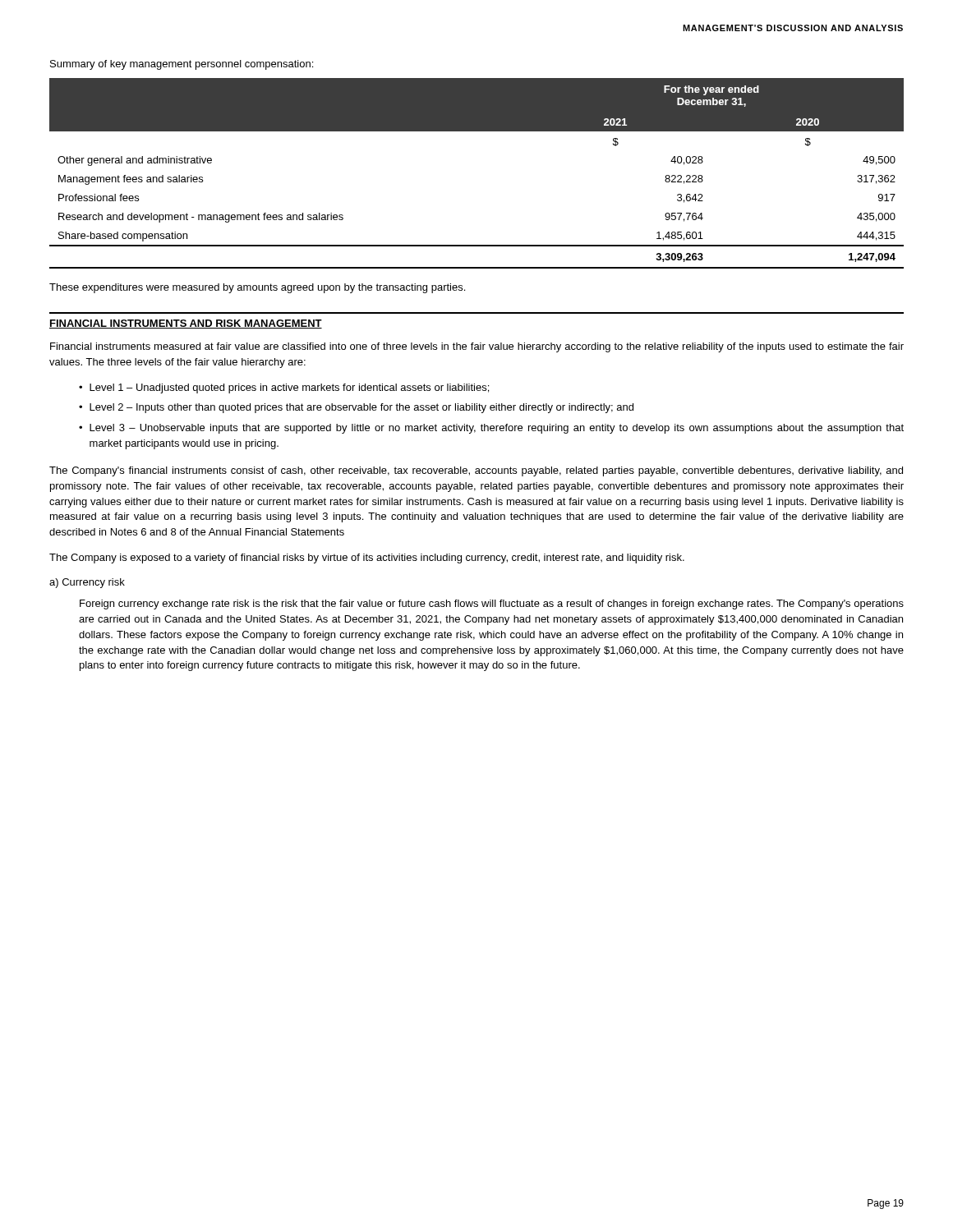The image size is (953, 1232).
Task: Locate the list item with the text "• Level 3 – Unobservable inputs"
Action: click(x=491, y=436)
